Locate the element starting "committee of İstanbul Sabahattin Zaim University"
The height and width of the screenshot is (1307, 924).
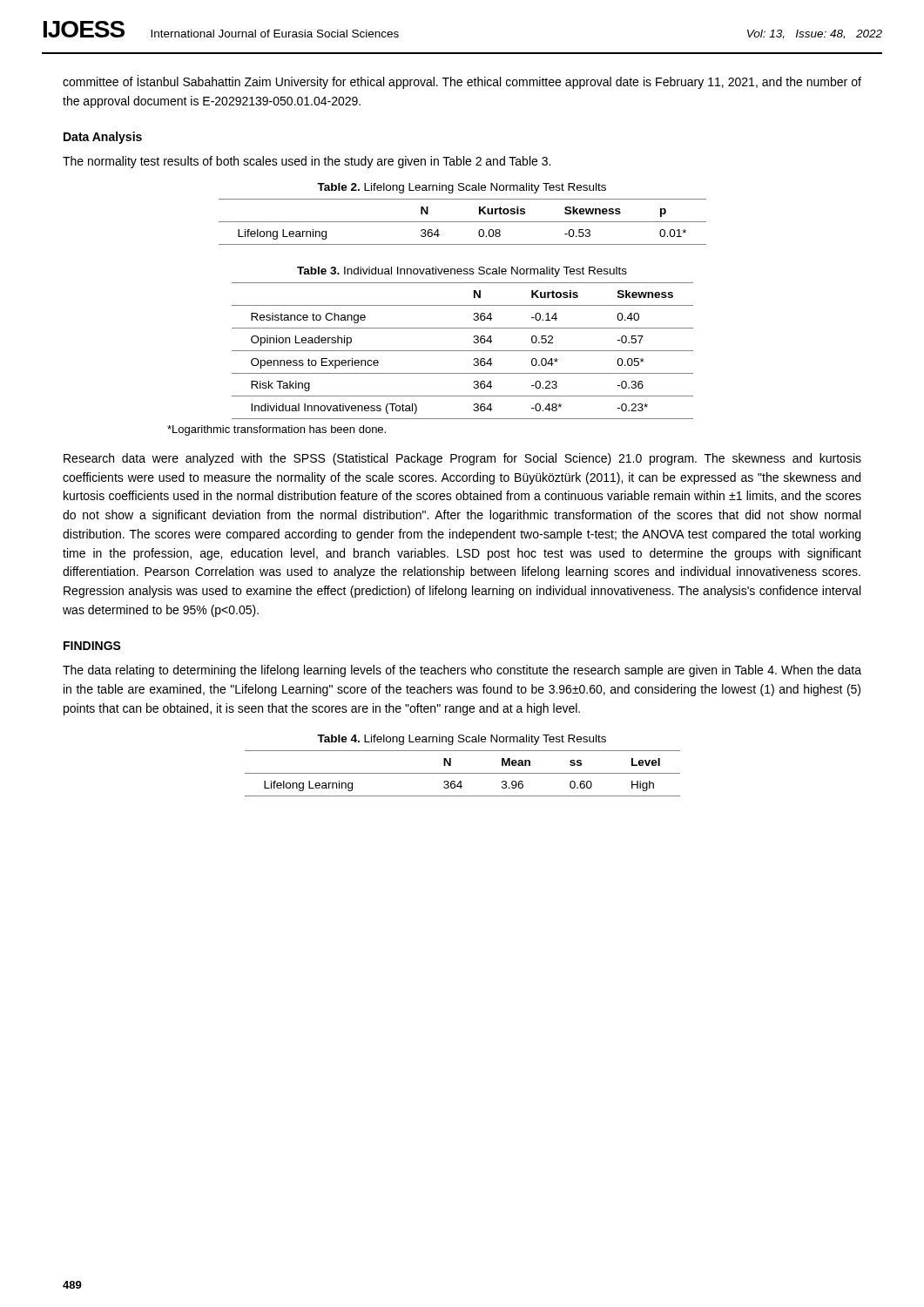tap(462, 91)
